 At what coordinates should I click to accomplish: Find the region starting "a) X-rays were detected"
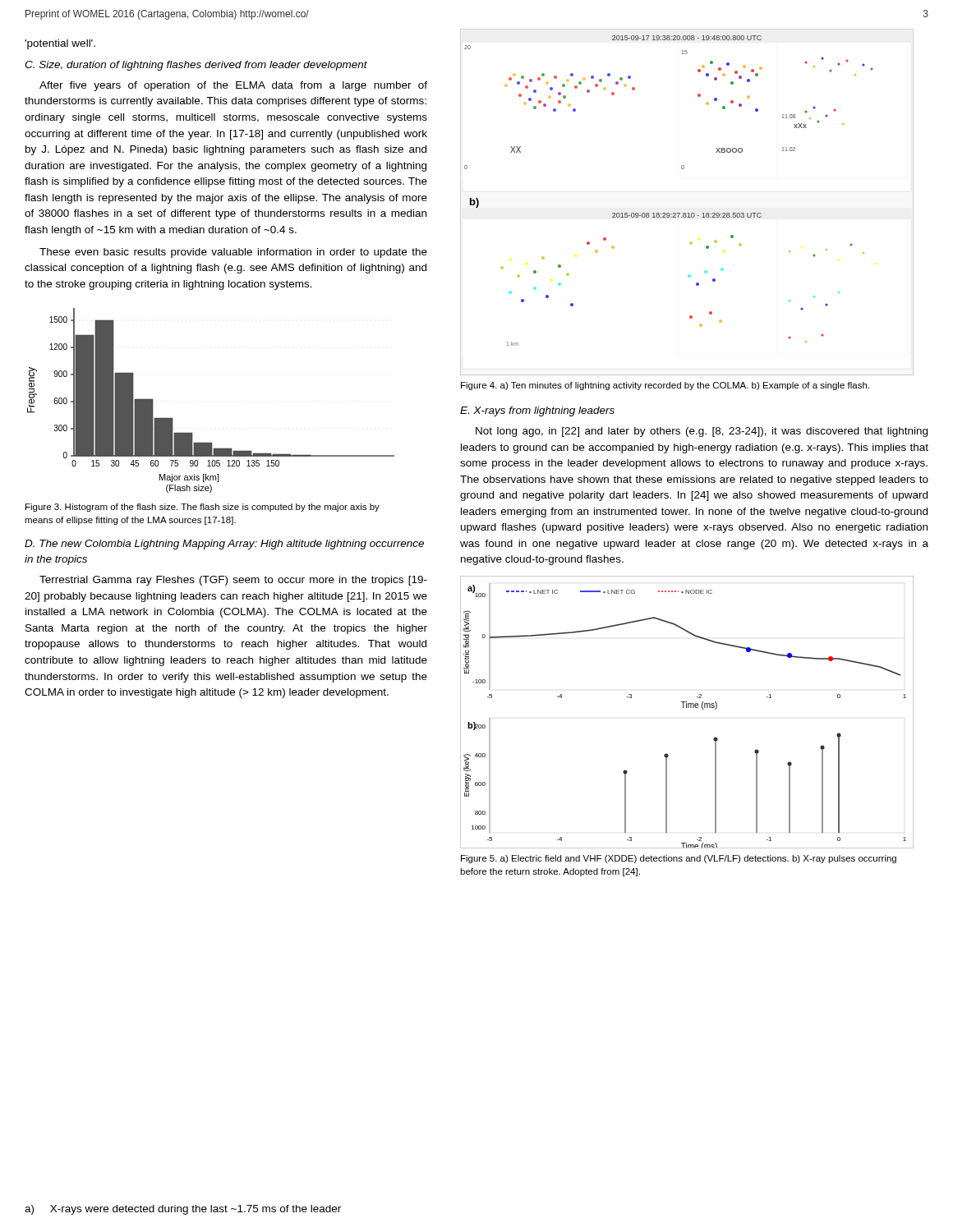(x=226, y=1209)
